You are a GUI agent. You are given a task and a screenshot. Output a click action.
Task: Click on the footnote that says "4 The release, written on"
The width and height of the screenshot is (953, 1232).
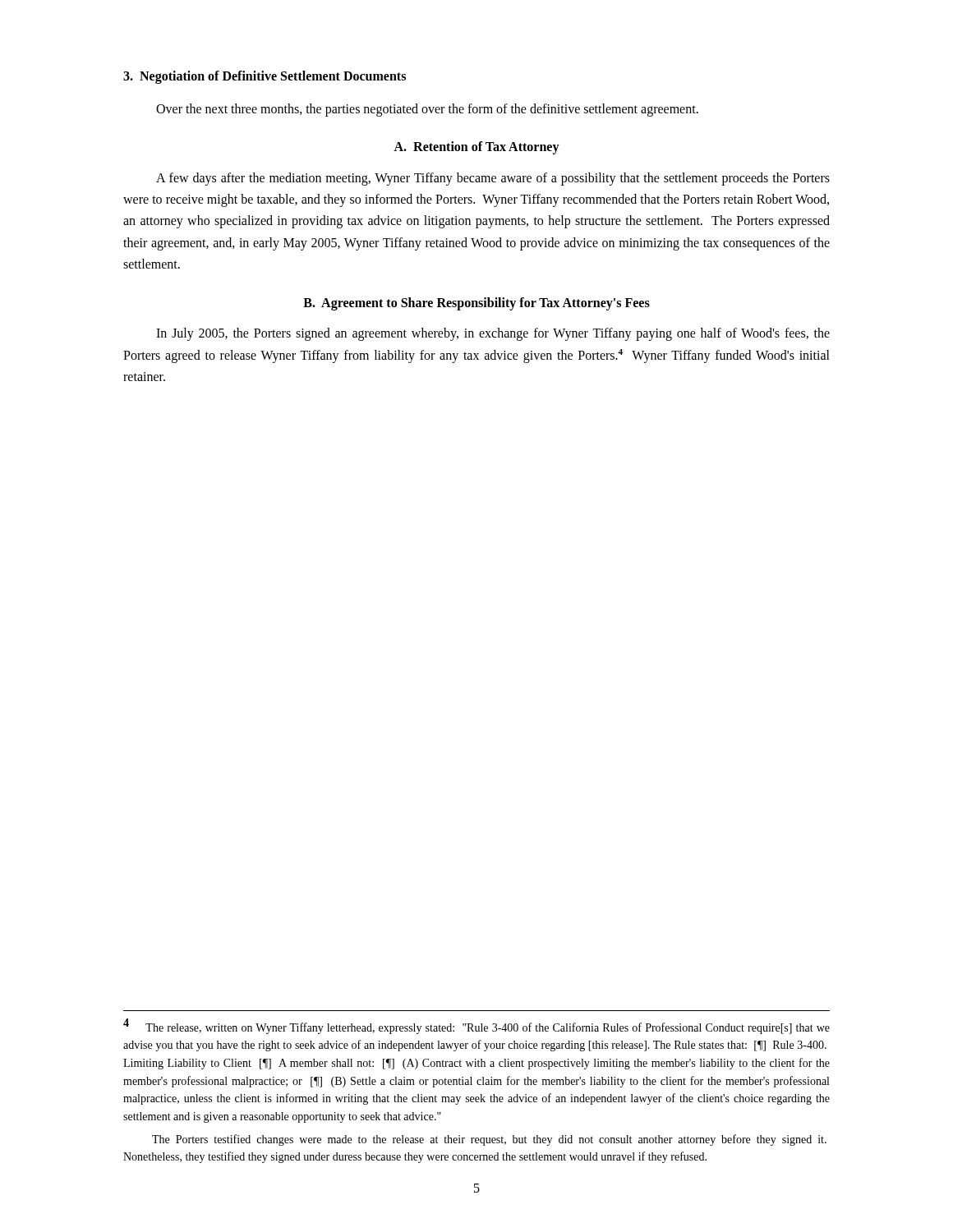click(476, 1091)
